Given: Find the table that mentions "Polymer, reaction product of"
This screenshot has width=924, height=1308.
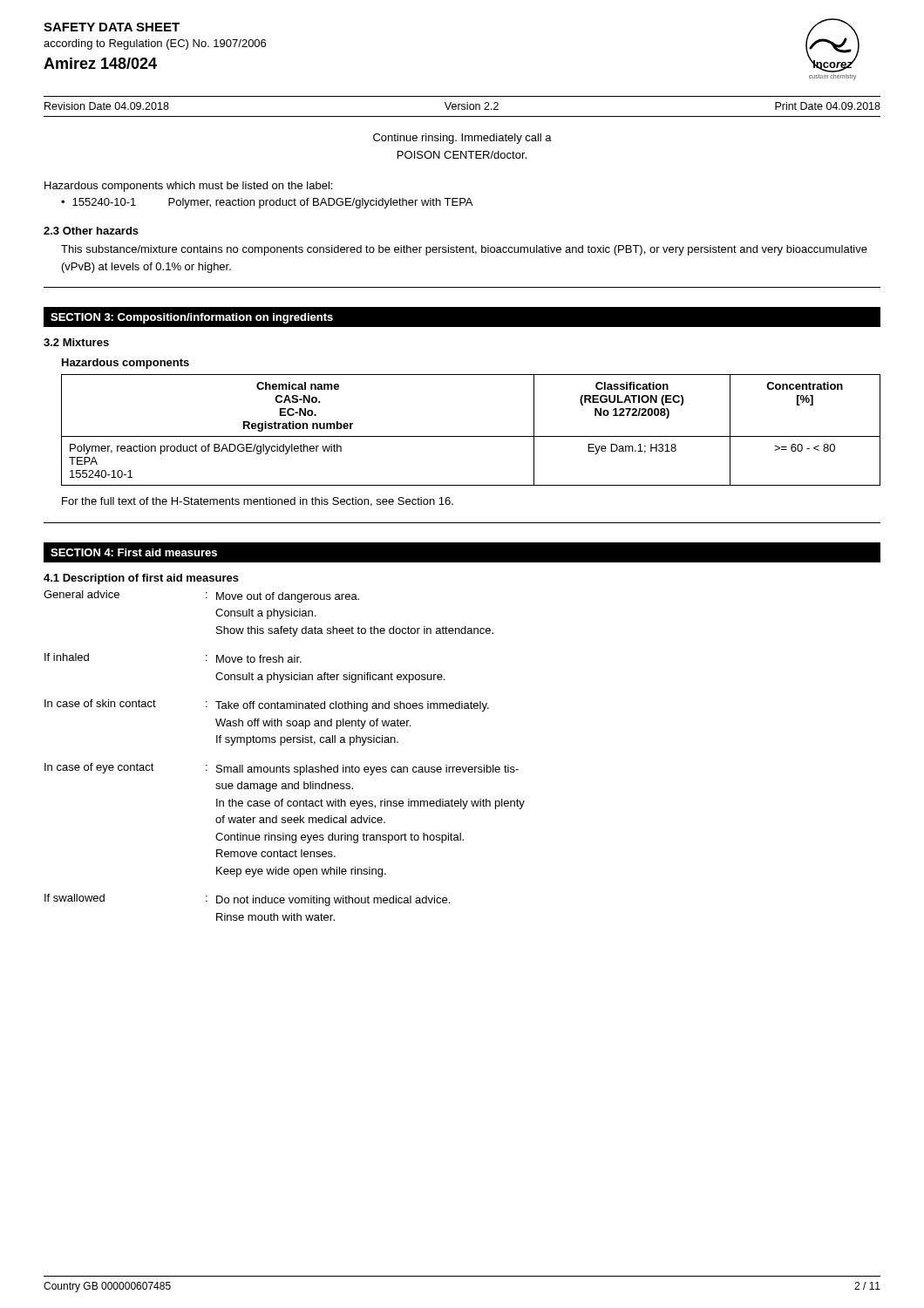Looking at the screenshot, I should [x=471, y=430].
